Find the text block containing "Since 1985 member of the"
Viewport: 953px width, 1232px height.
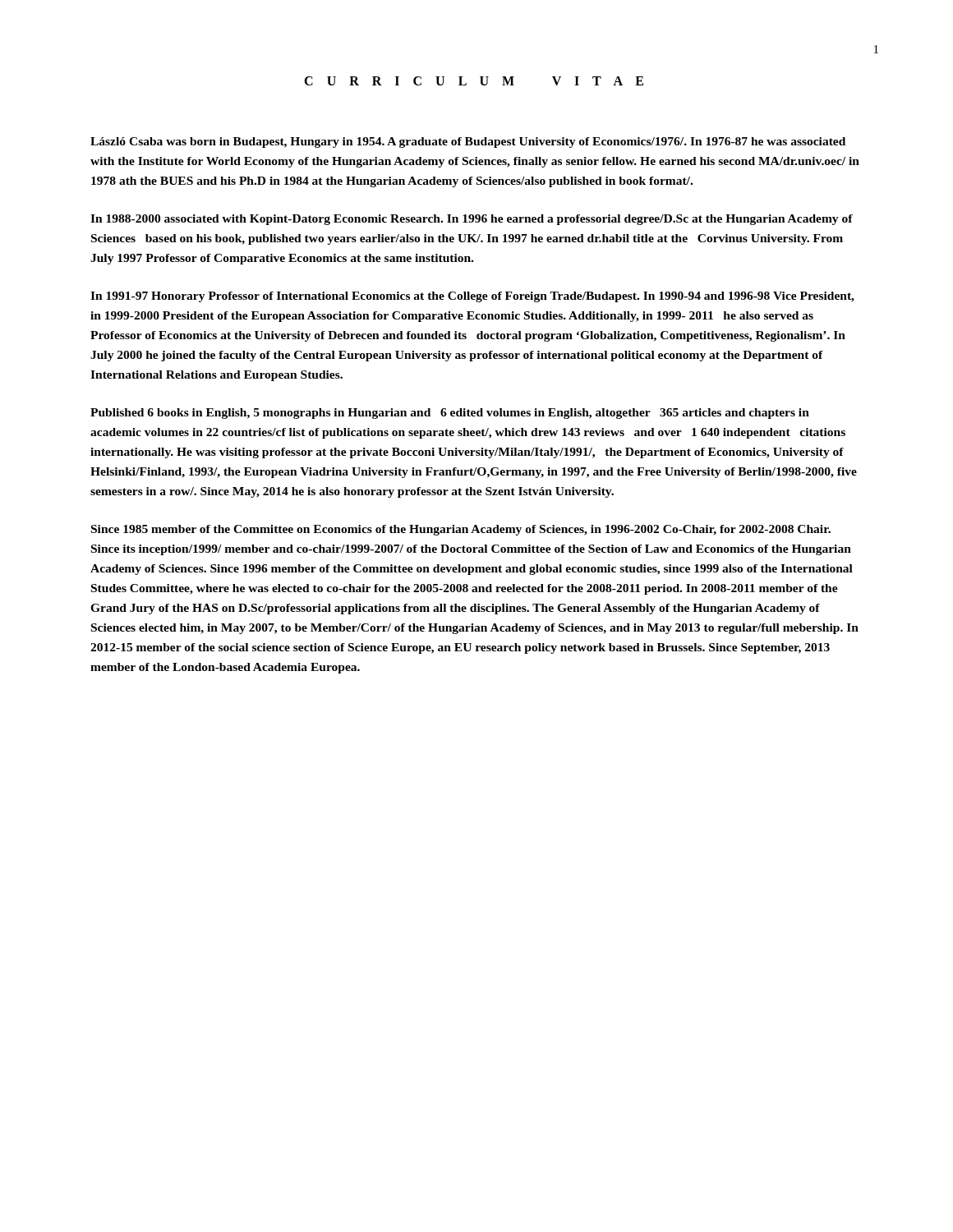pyautogui.click(x=474, y=598)
